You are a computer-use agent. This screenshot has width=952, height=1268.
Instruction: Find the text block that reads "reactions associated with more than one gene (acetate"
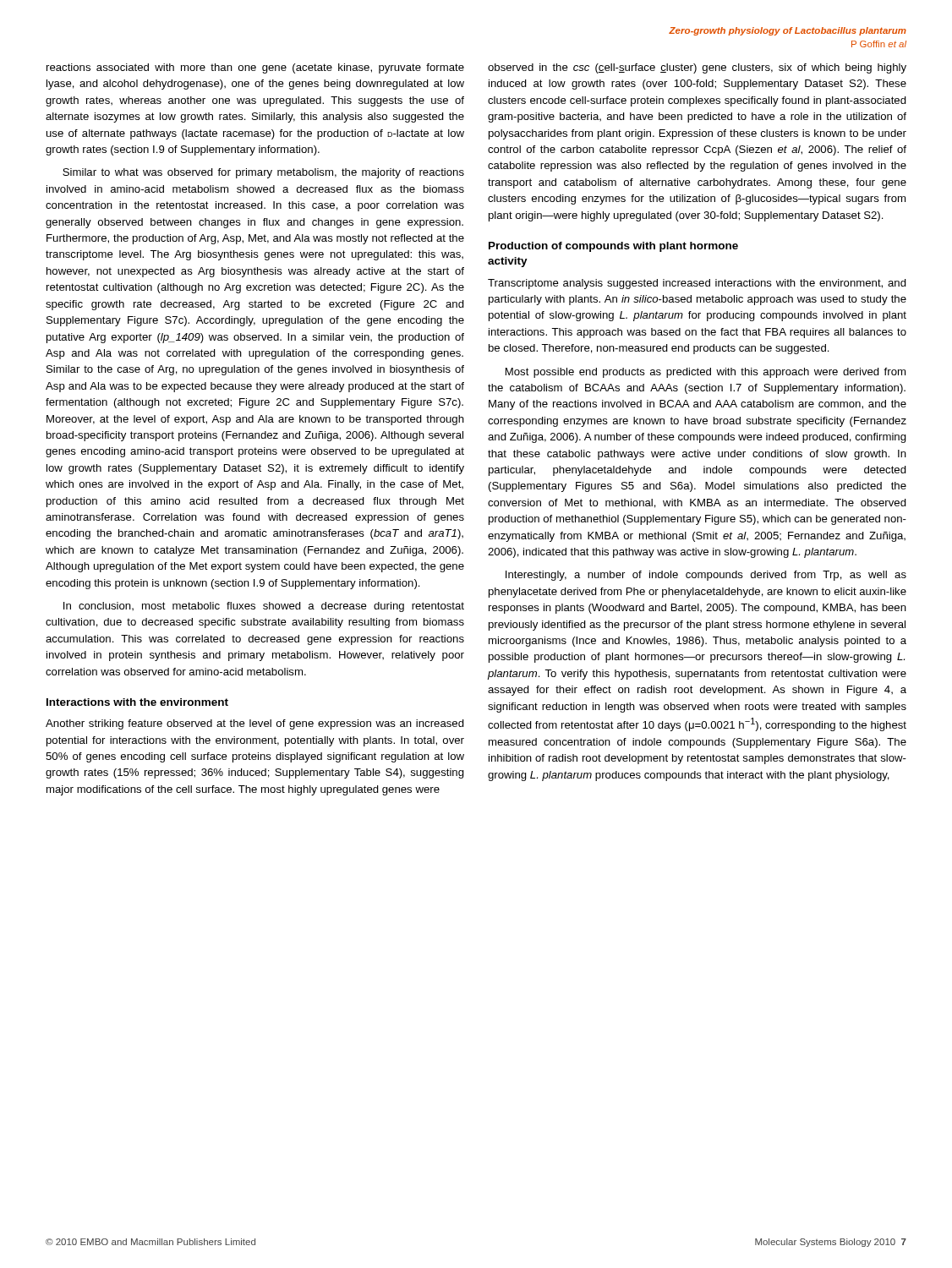255,369
